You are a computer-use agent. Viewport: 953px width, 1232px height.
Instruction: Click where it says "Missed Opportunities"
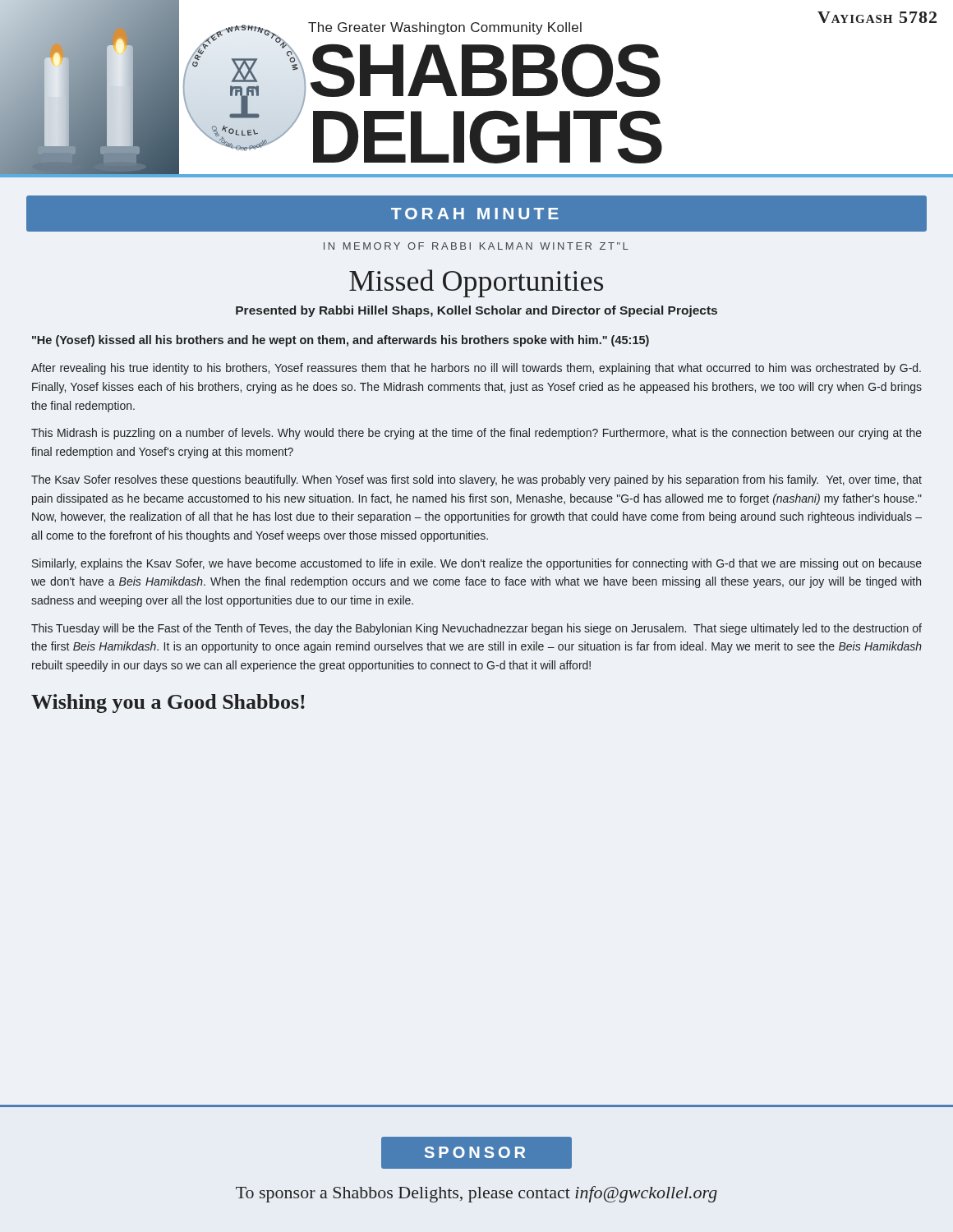(476, 281)
